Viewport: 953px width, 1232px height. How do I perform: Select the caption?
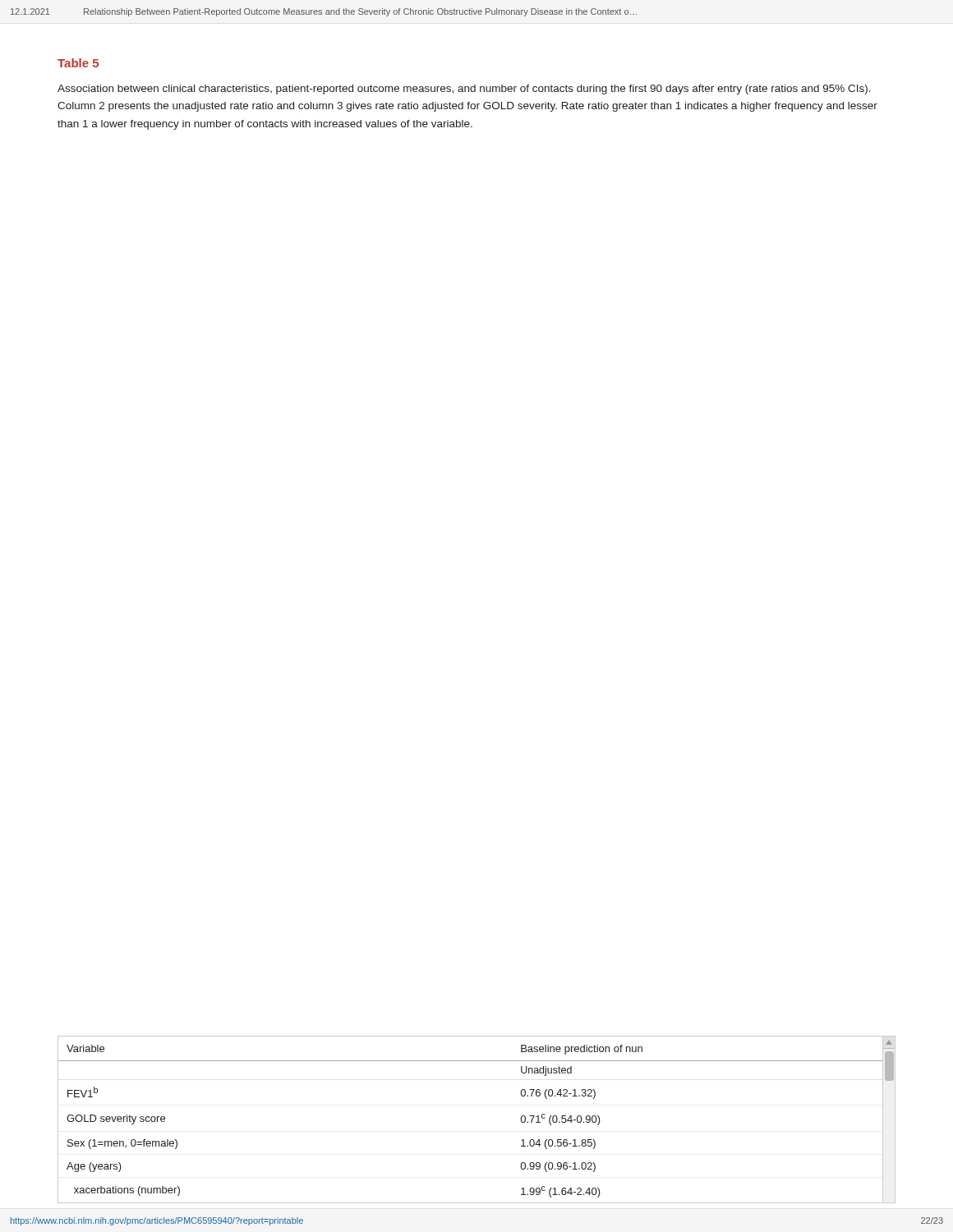point(467,106)
